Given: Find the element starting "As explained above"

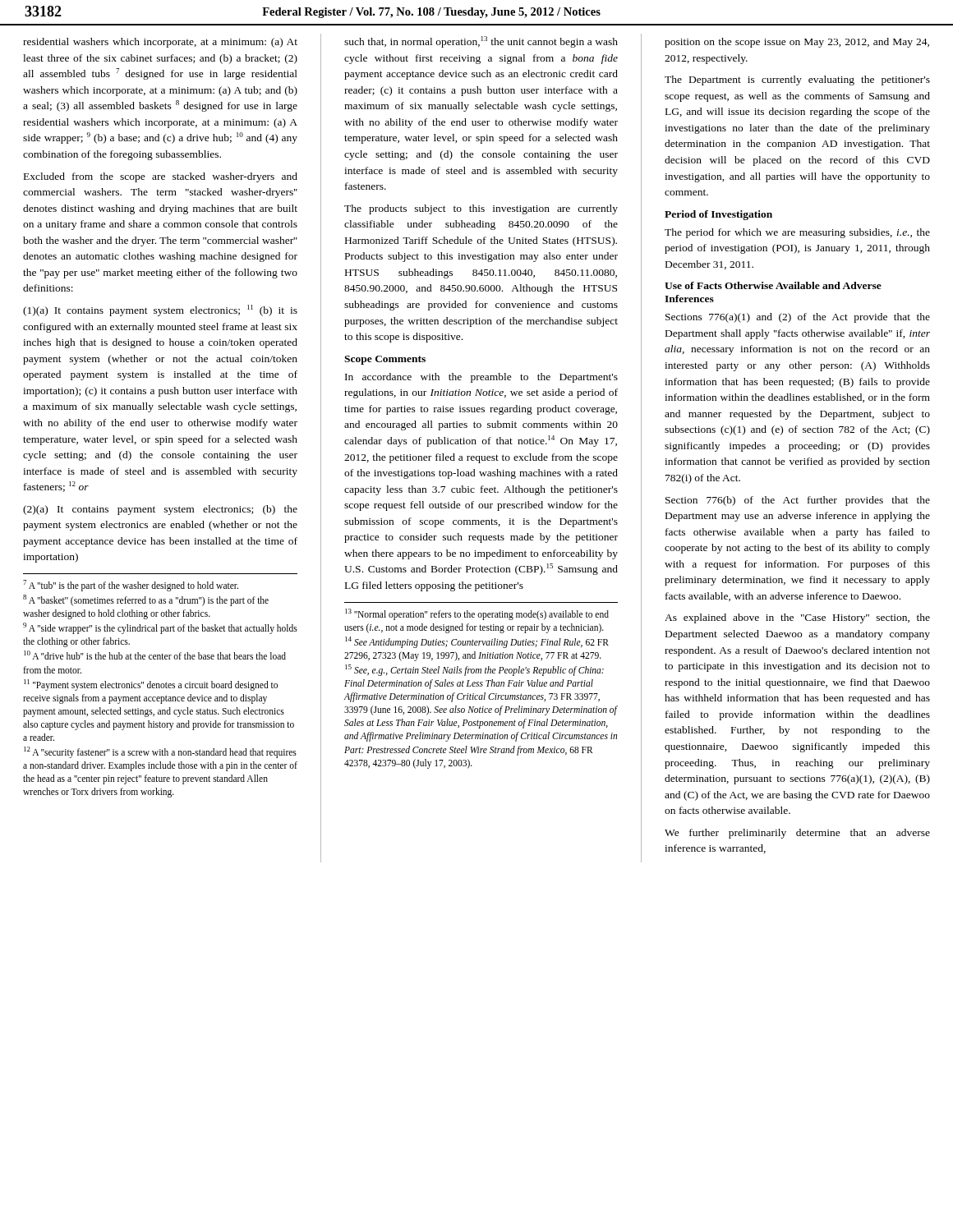Looking at the screenshot, I should click(x=797, y=714).
